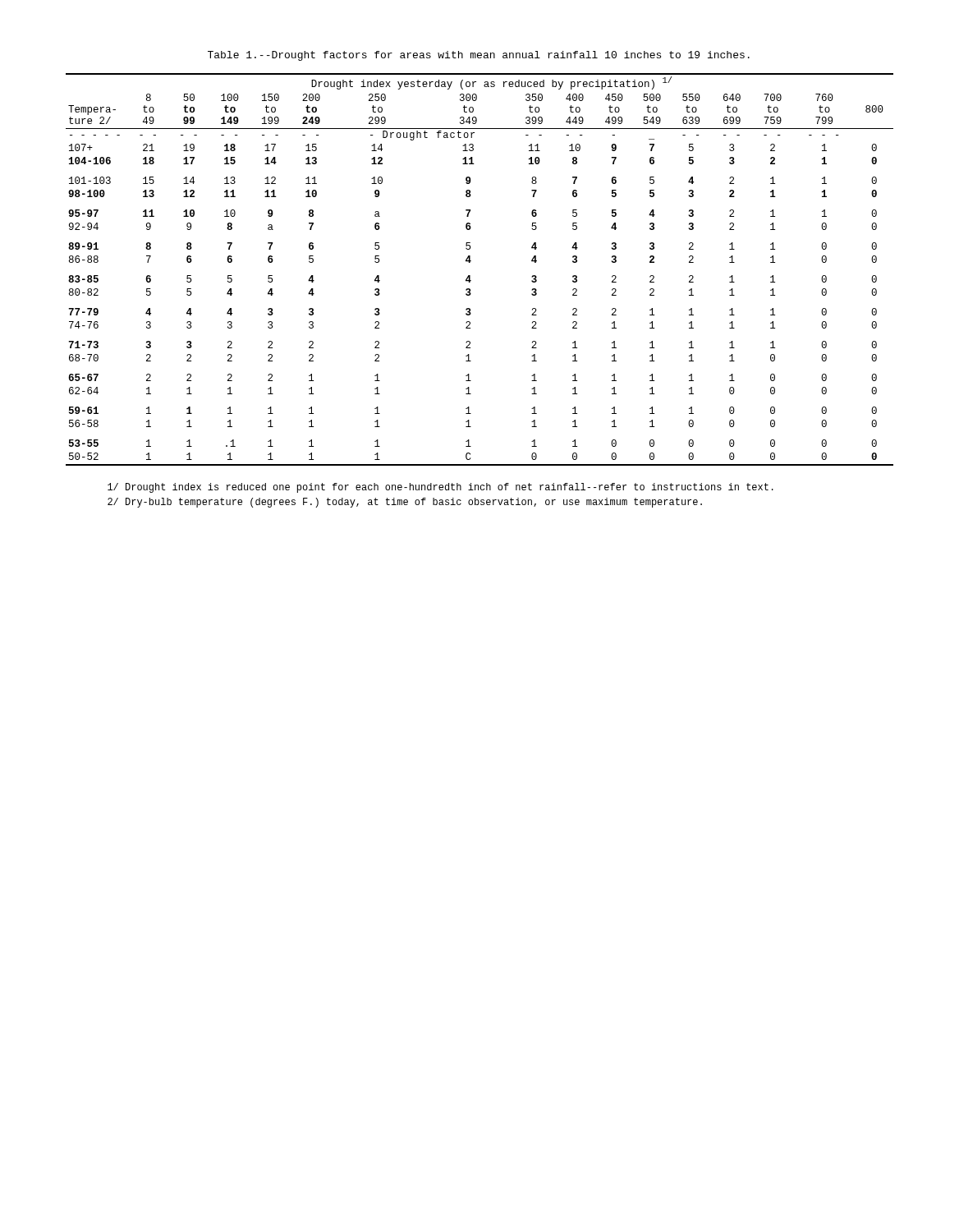Image resolution: width=959 pixels, height=1232 pixels.
Task: Find the footnote
Action: pos(420,495)
